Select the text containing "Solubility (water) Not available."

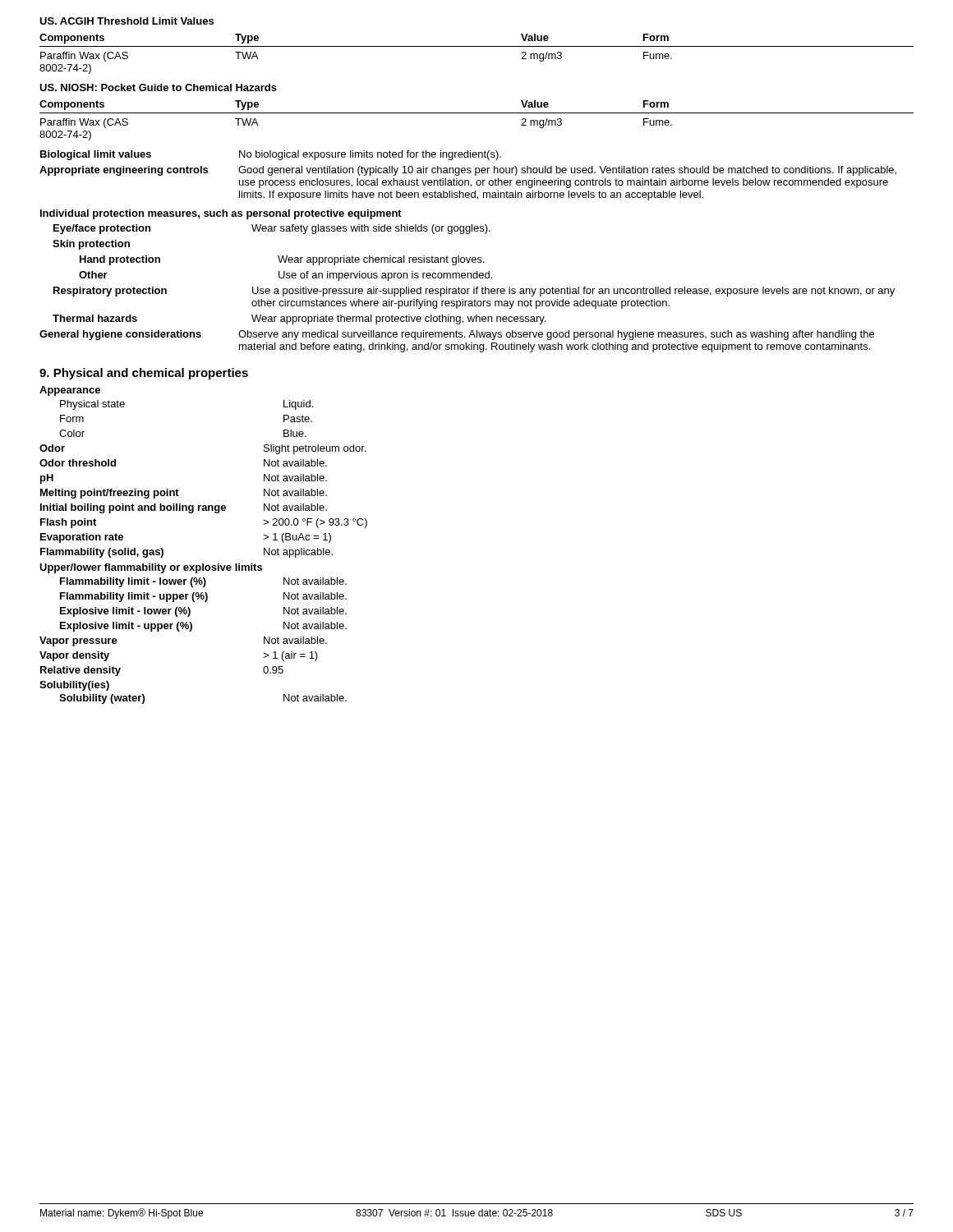click(102, 699)
